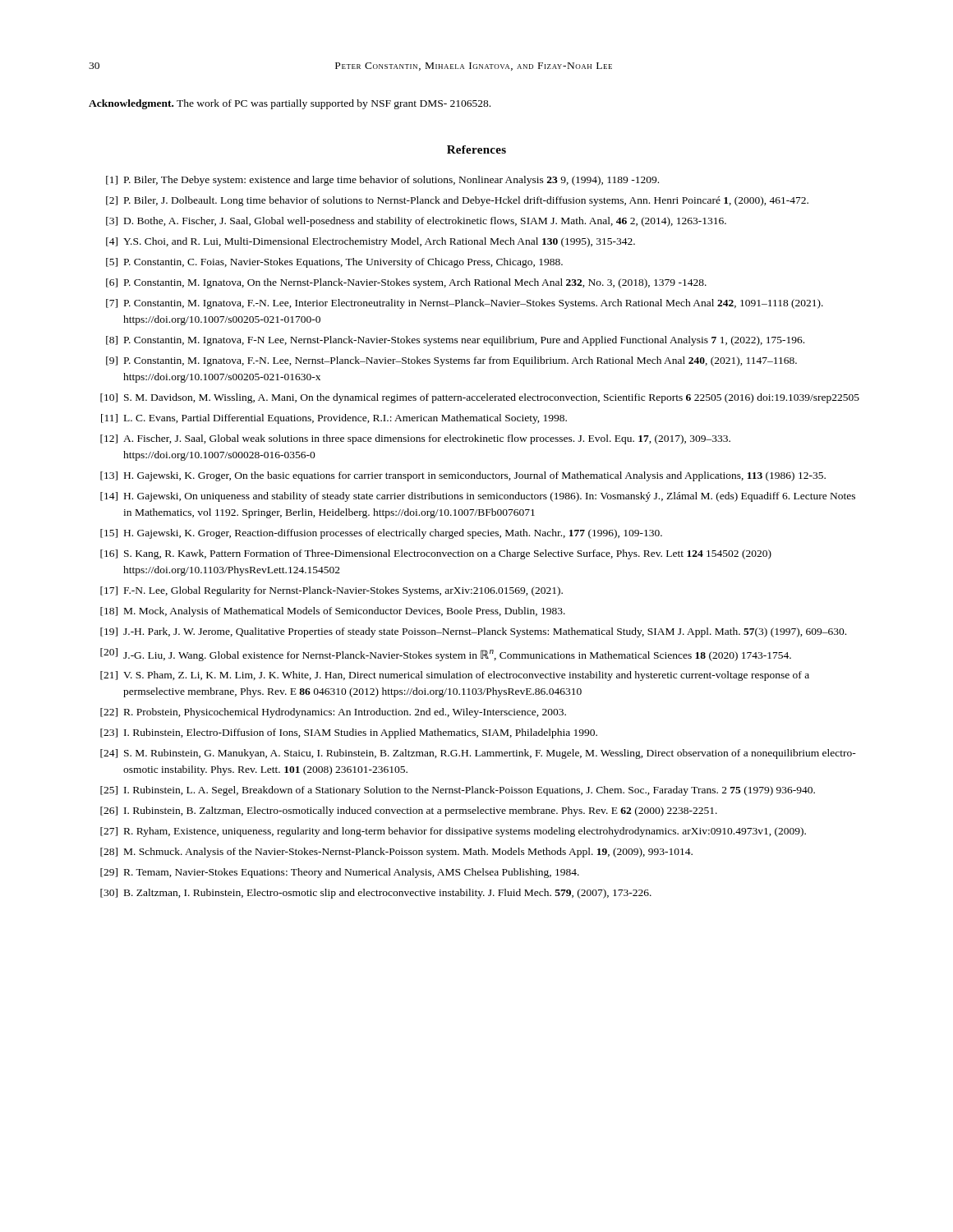Screen dimensions: 1232x953
Task: Click on the list item with the text "[21] V. S. Pham, Z."
Action: tap(476, 683)
